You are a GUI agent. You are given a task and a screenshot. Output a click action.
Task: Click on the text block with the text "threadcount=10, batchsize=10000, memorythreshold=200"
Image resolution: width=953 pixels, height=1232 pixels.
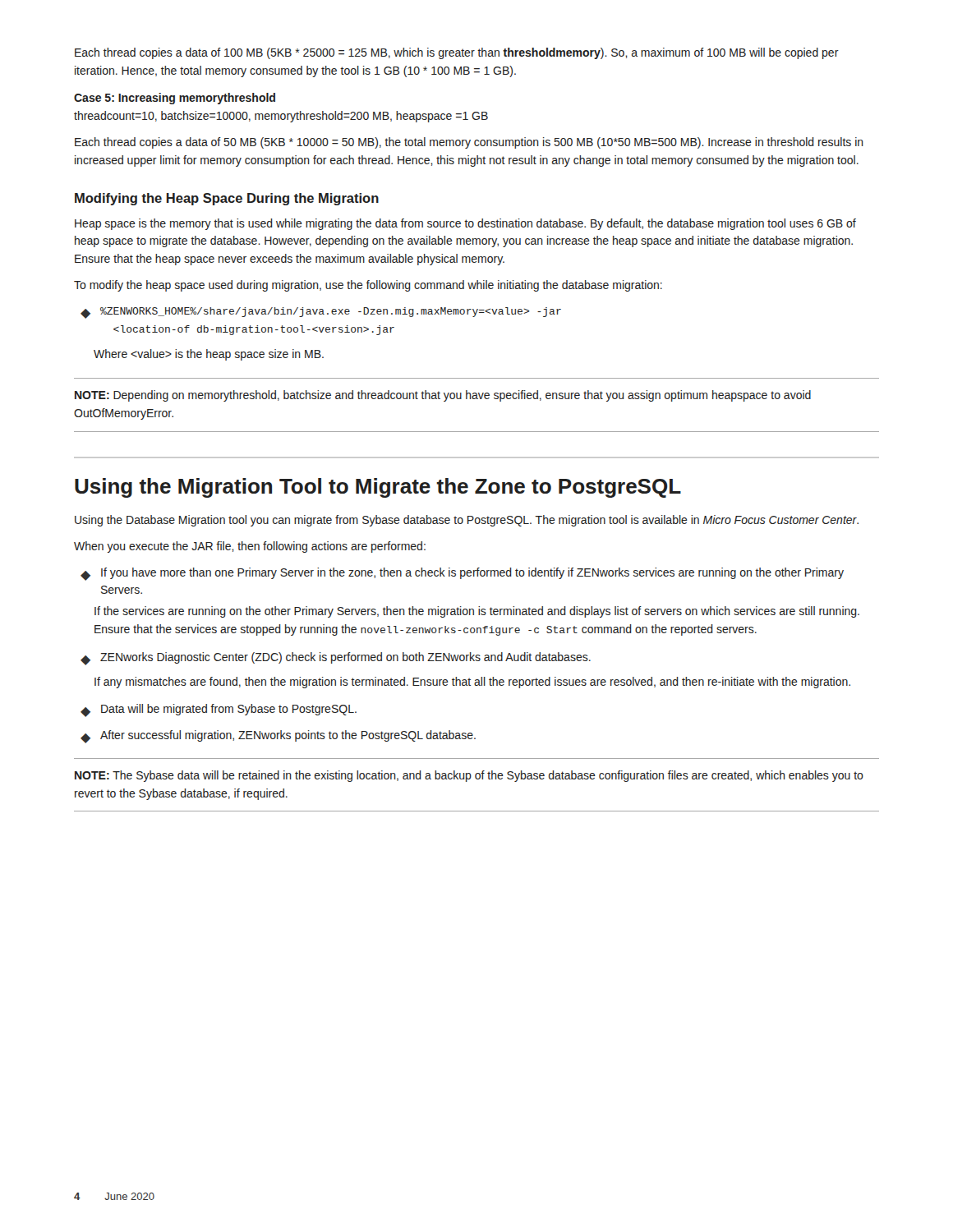(x=281, y=116)
